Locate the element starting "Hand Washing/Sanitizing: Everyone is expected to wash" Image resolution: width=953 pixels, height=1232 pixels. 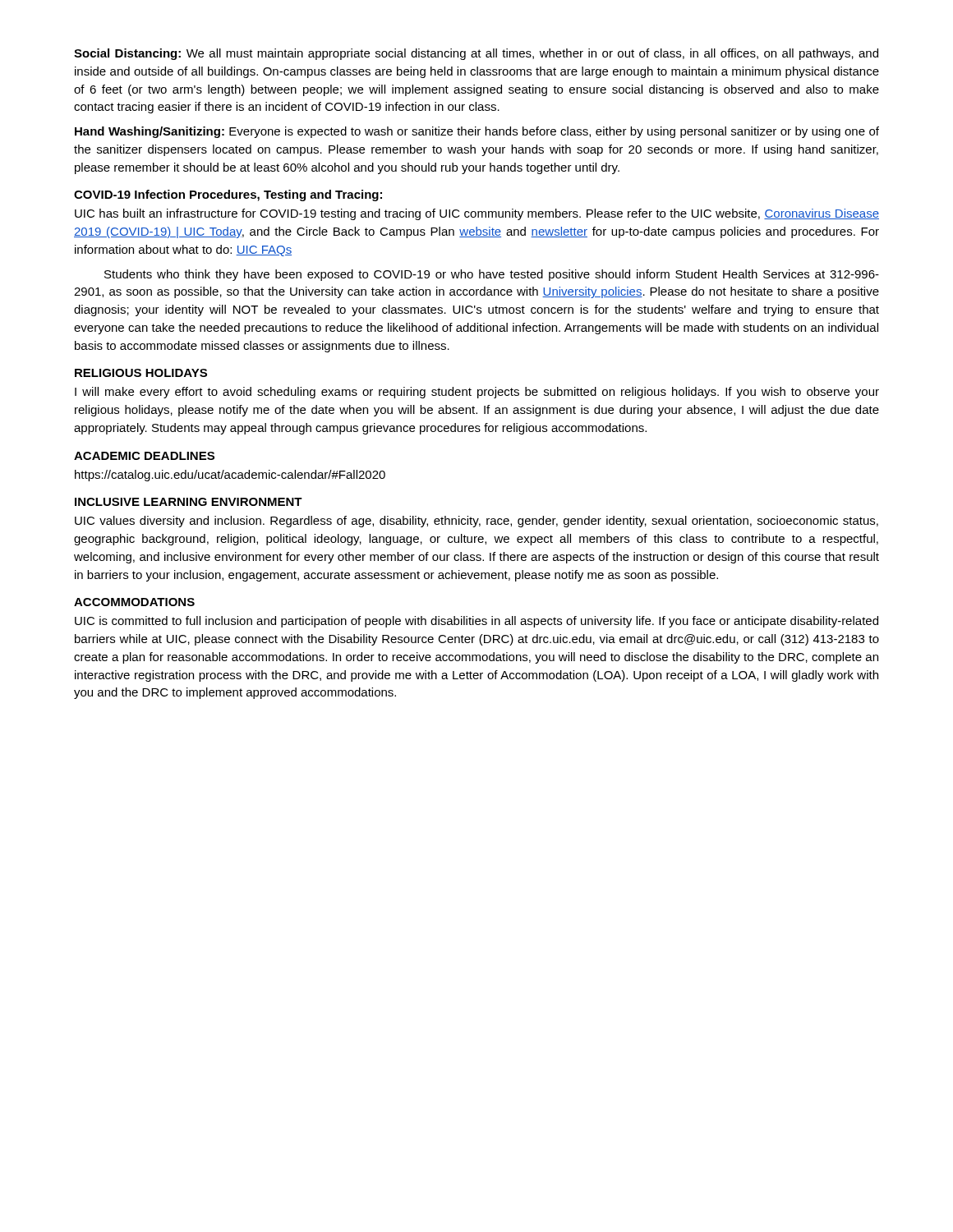[476, 149]
